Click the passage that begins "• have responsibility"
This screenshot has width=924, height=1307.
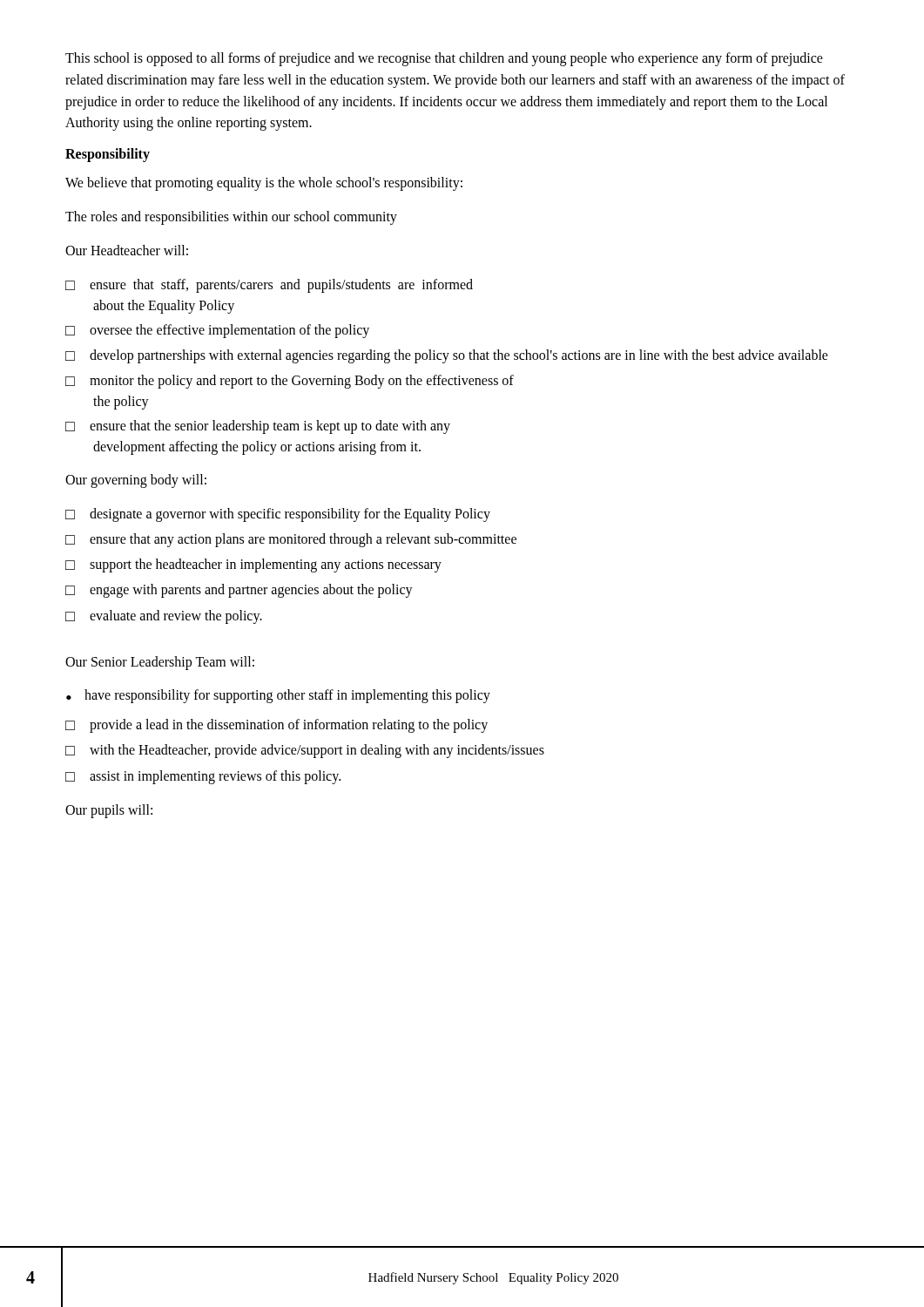tap(278, 698)
